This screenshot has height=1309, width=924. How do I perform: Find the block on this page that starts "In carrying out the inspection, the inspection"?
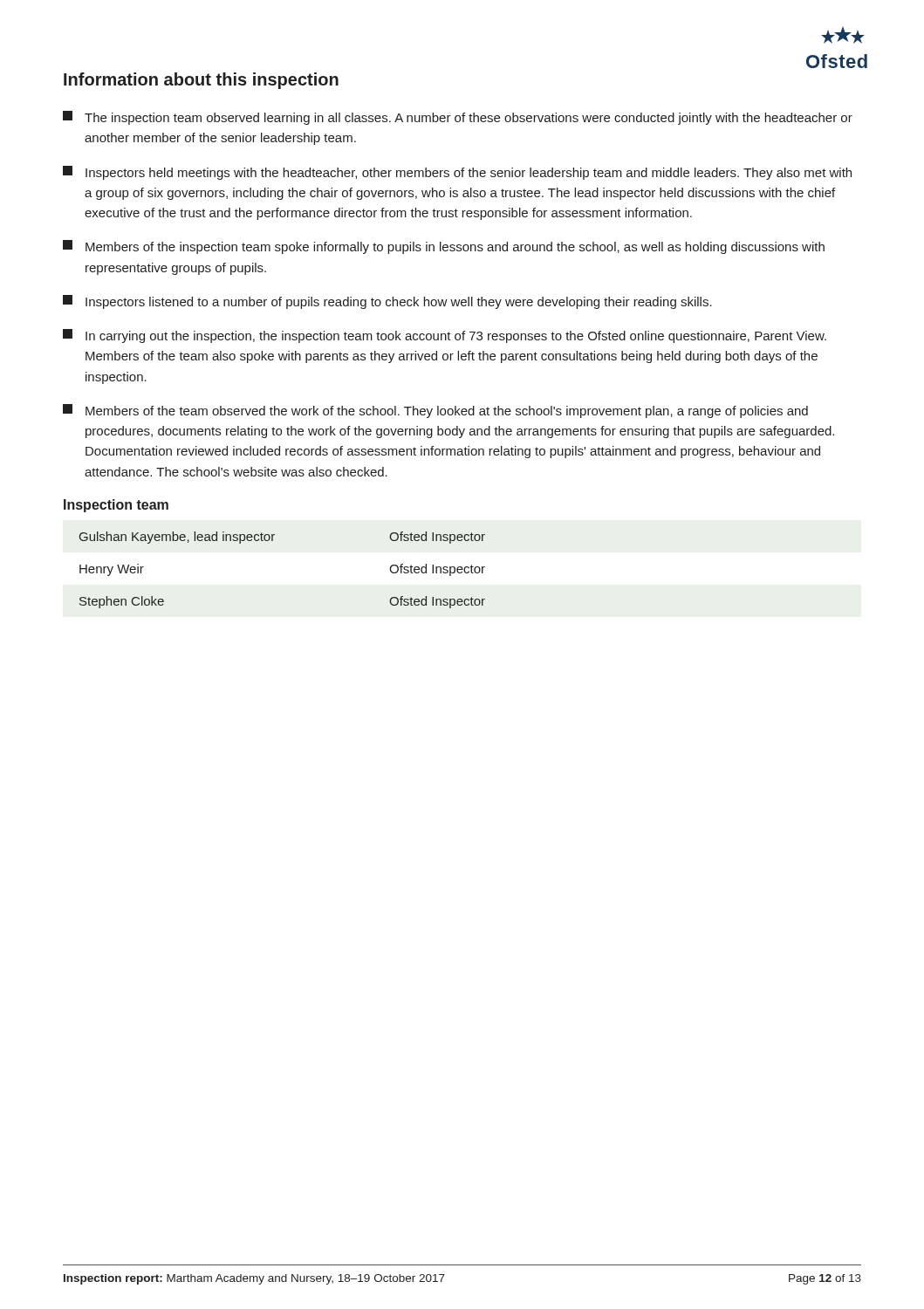(462, 356)
